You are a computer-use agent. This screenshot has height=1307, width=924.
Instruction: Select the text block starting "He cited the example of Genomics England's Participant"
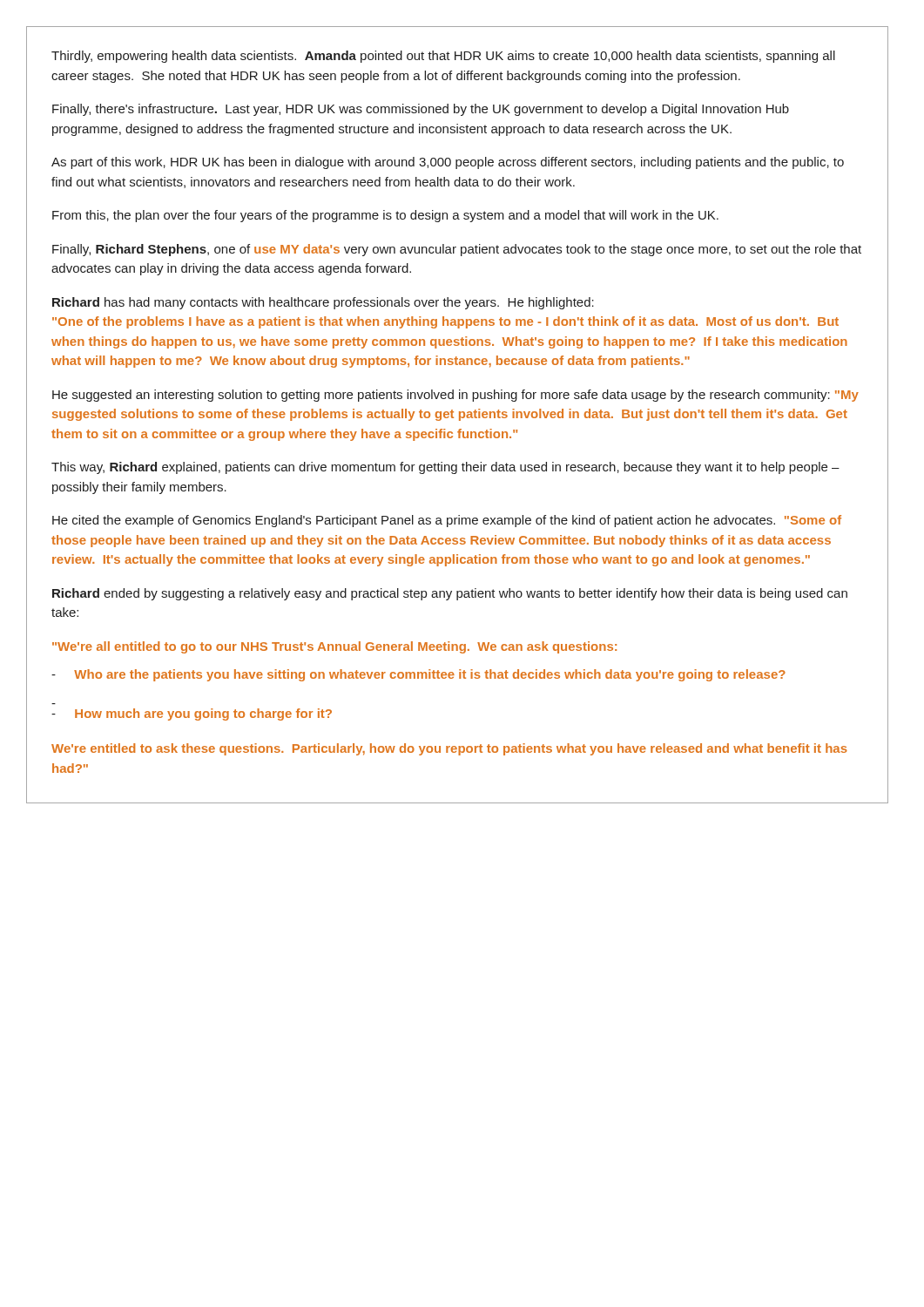pos(446,539)
